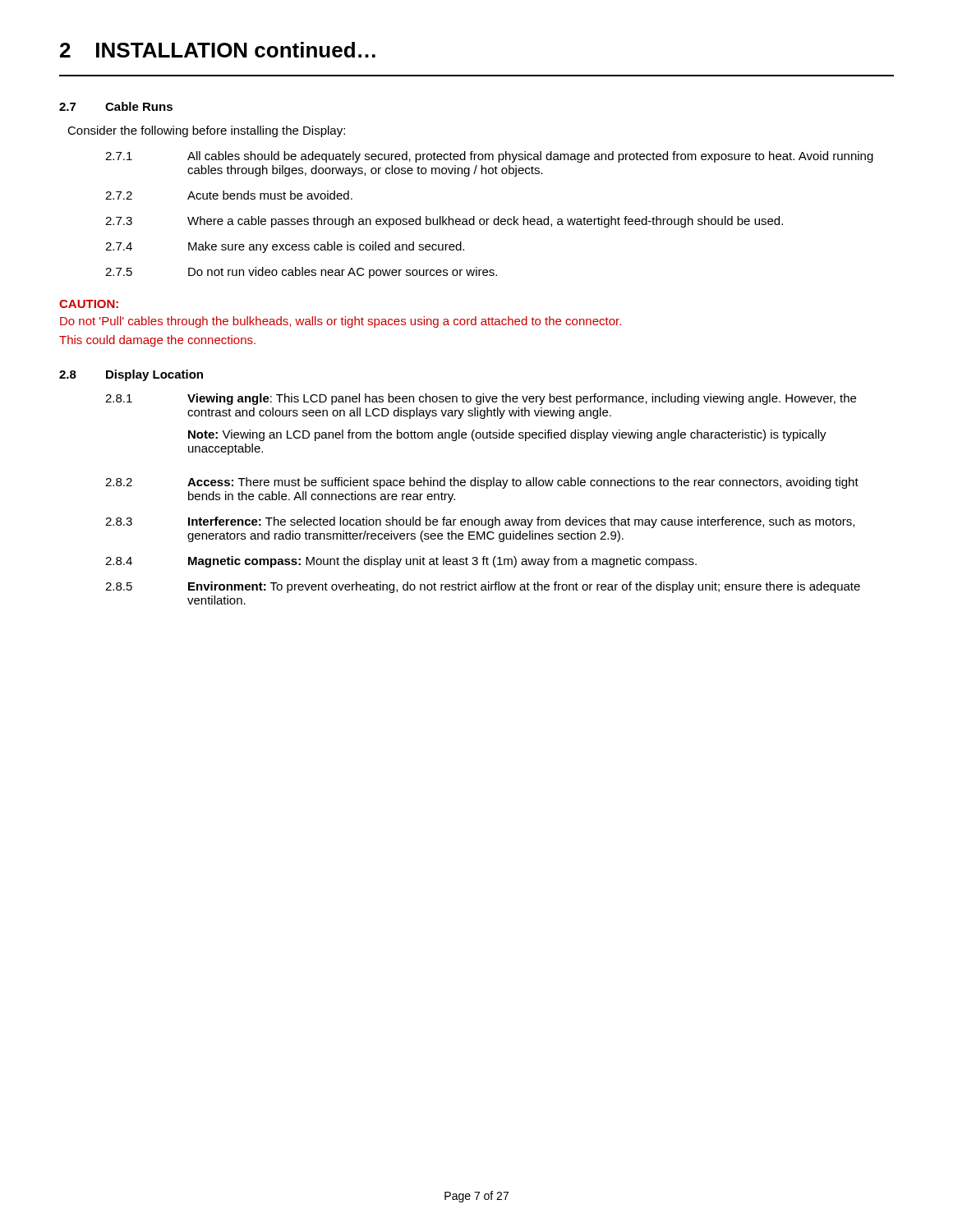953x1232 pixels.
Task: Where is the passage that starts "2.7.4 Make sure any excess cable is"?
Action: coord(285,247)
